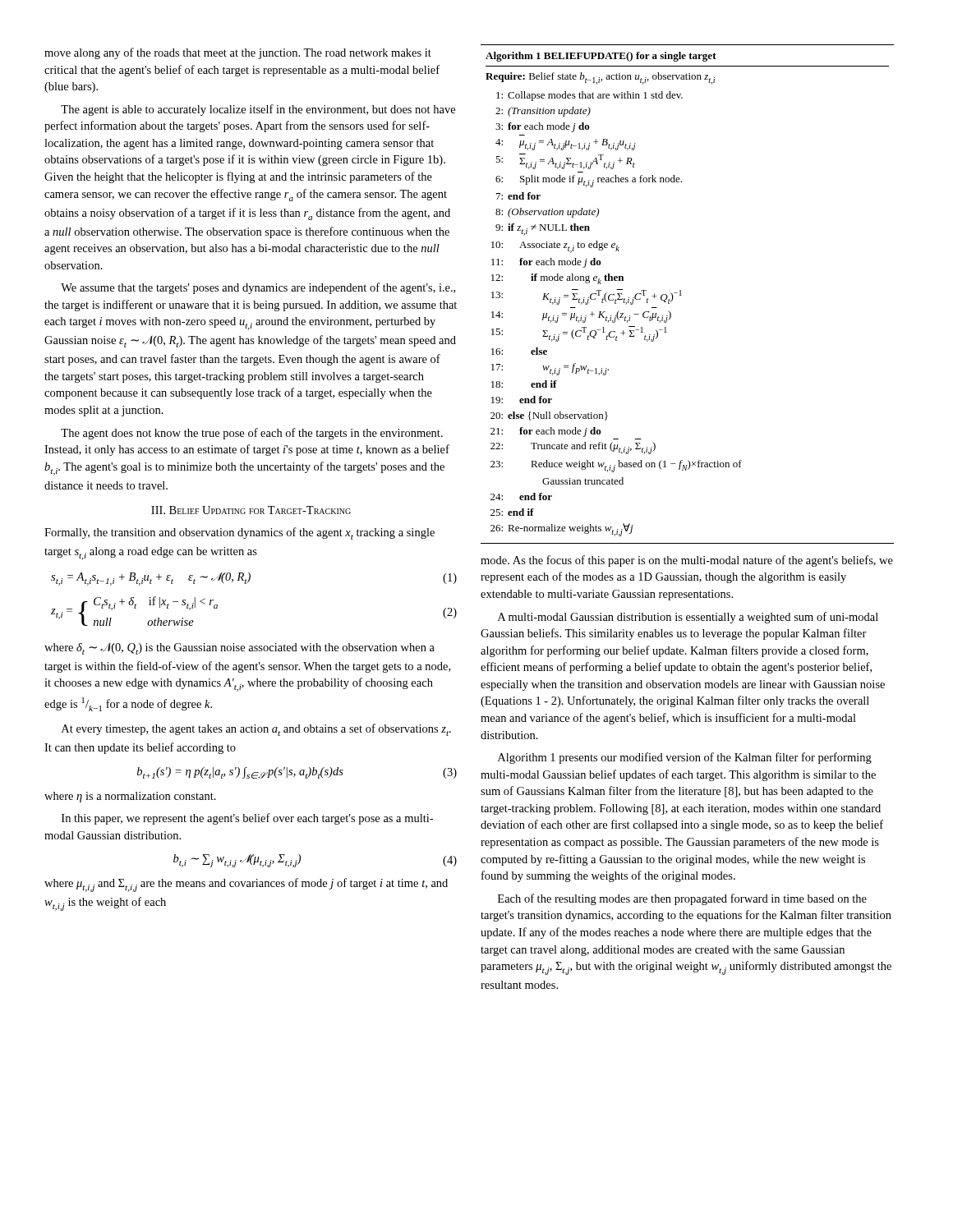
Task: Locate the region starting "zt,i = { Ctst,i + δt if"
Action: tap(103, 608)
